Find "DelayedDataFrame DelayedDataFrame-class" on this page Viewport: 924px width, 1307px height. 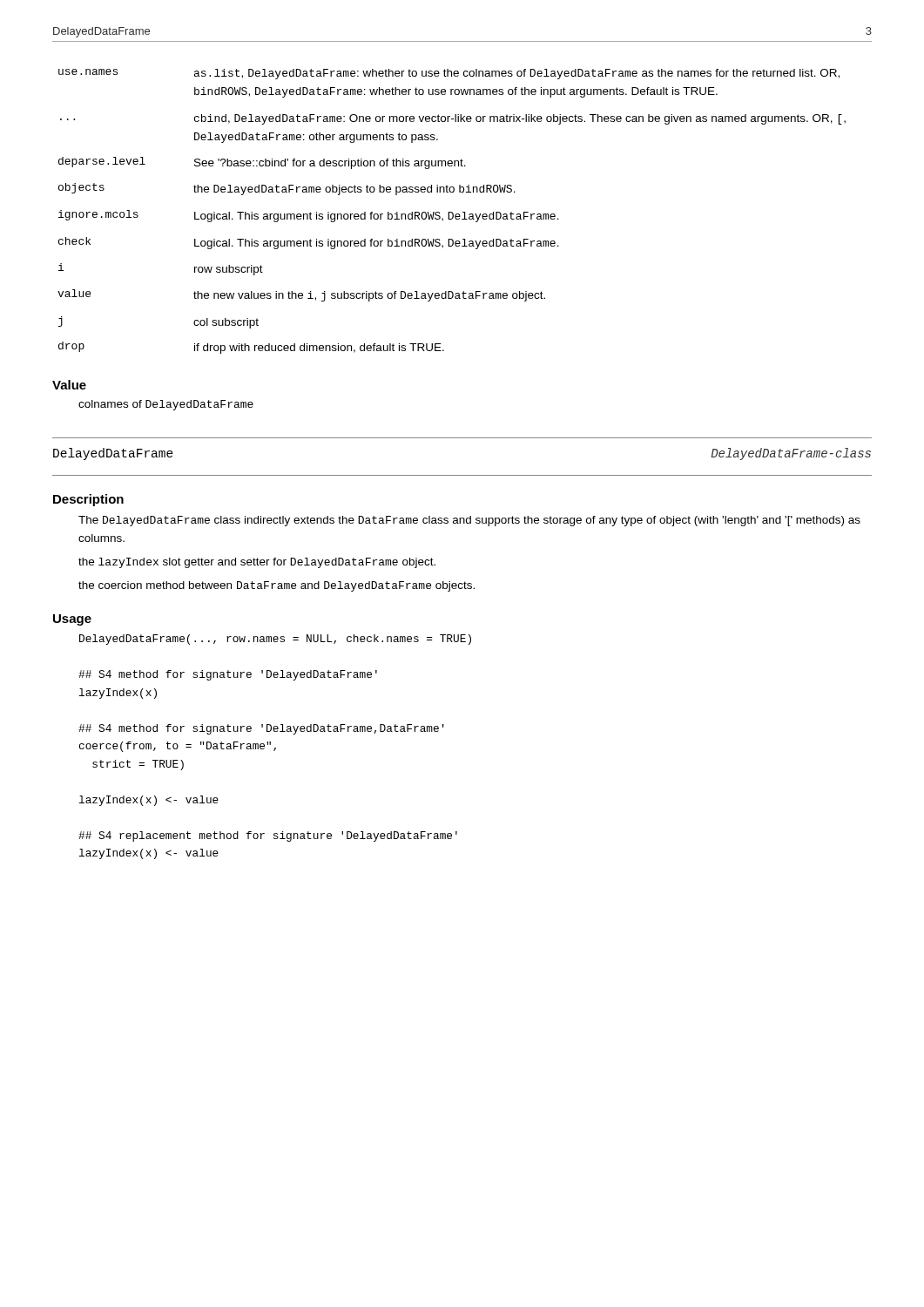click(116, 454)
